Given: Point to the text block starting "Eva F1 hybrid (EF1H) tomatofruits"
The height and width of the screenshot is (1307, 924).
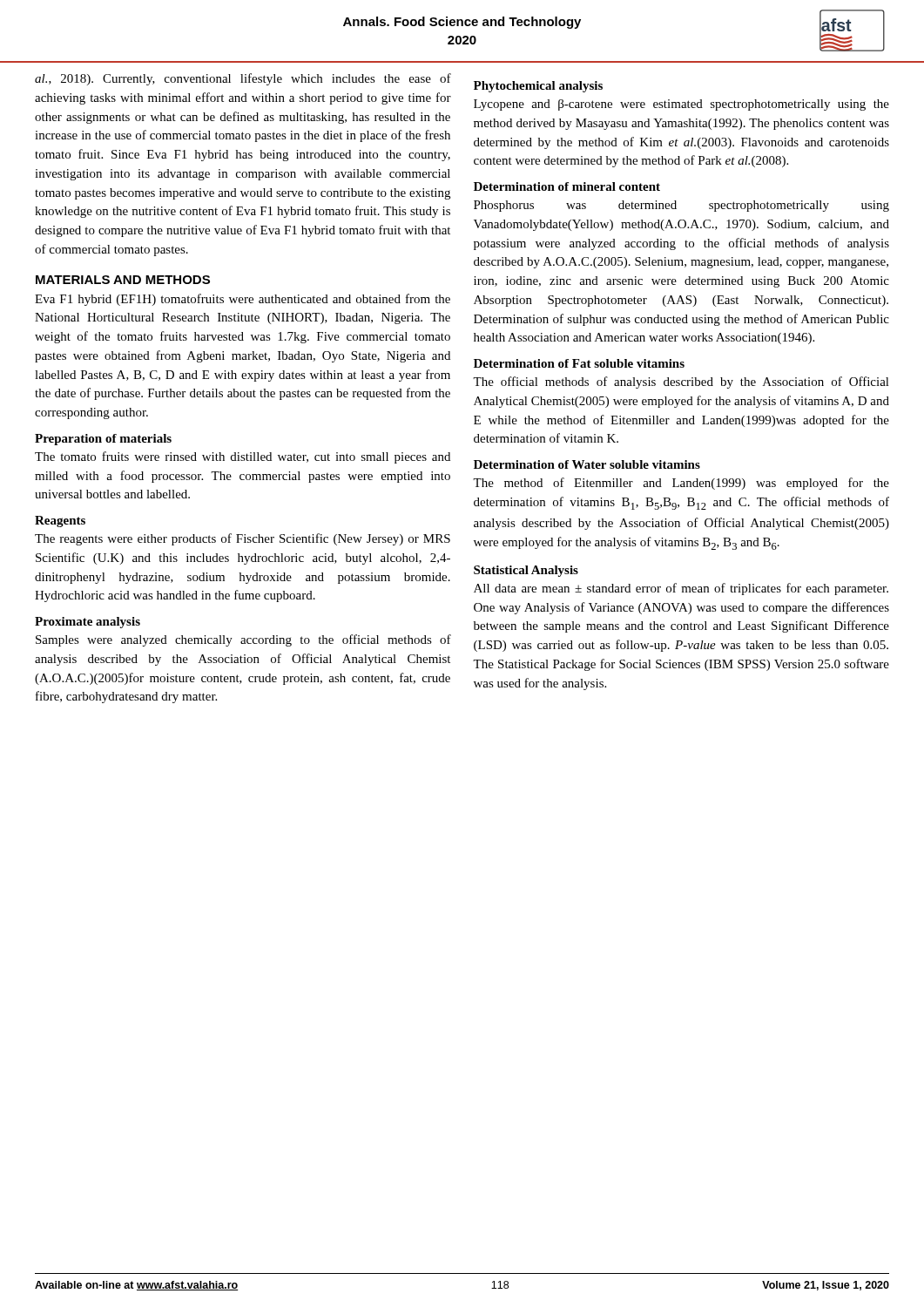Looking at the screenshot, I should tap(243, 355).
